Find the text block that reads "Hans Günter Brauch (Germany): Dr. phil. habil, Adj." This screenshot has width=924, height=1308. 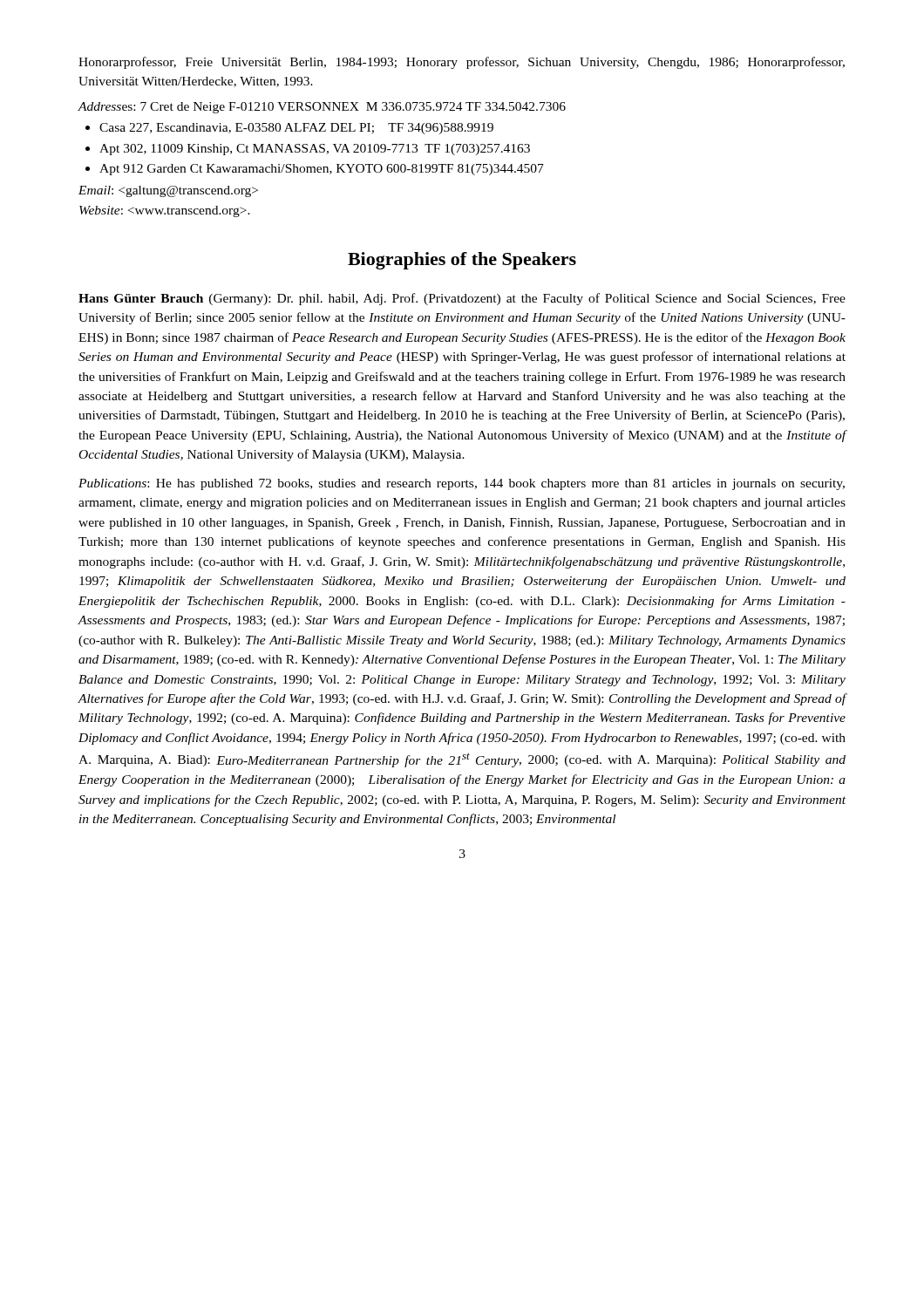pyautogui.click(x=462, y=376)
